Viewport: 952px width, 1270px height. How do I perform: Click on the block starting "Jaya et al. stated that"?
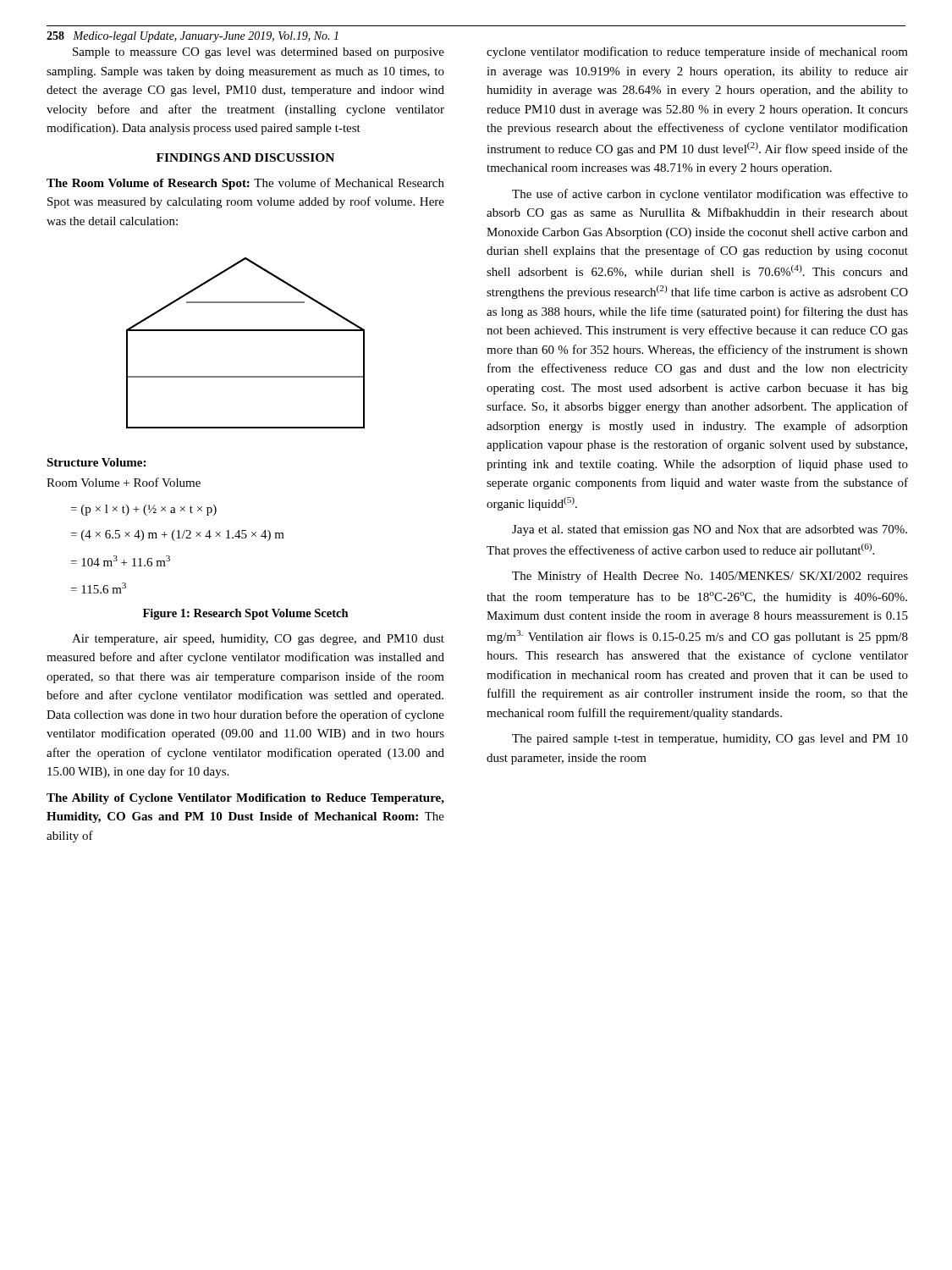point(697,540)
